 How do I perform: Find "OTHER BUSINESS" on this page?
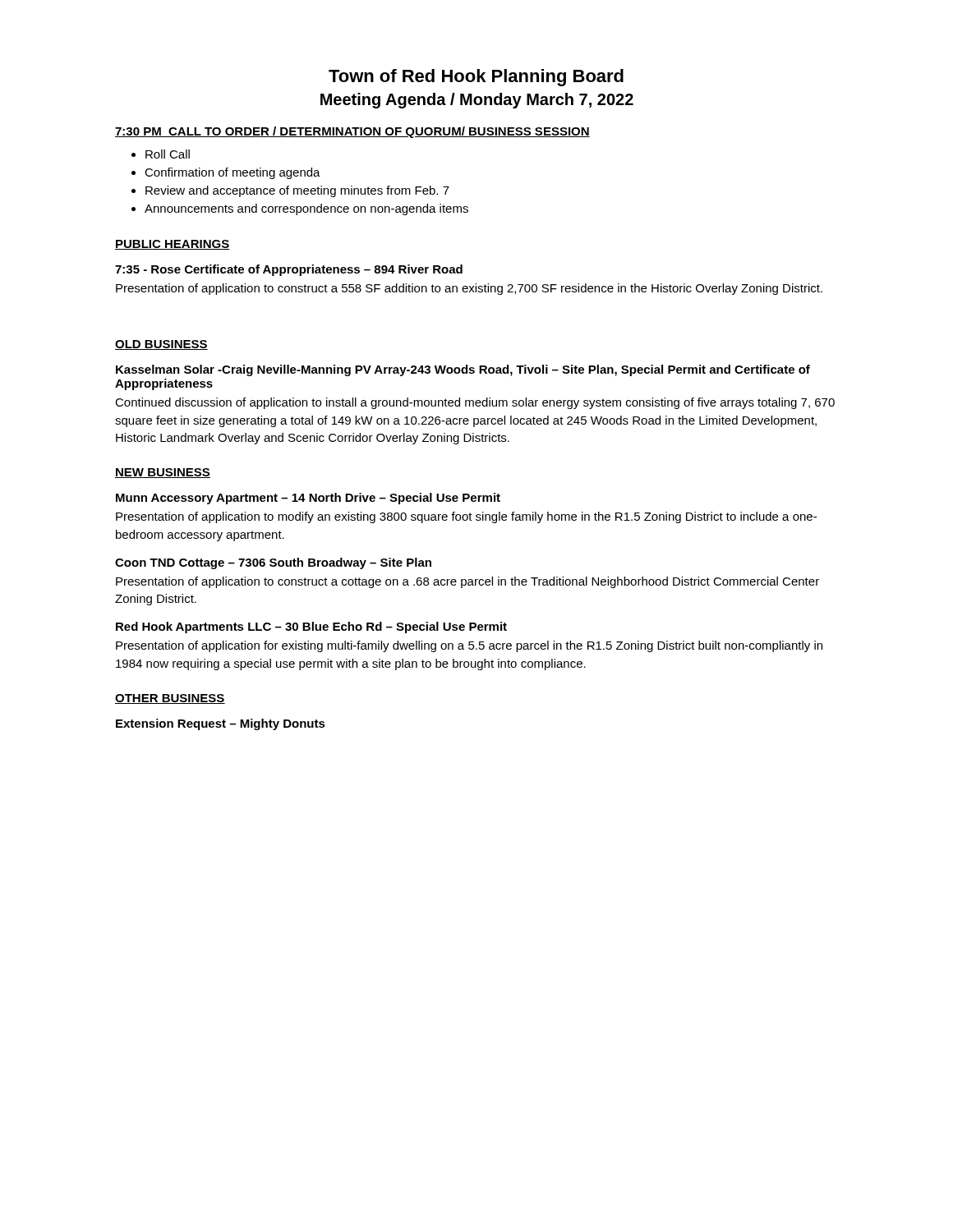point(170,697)
